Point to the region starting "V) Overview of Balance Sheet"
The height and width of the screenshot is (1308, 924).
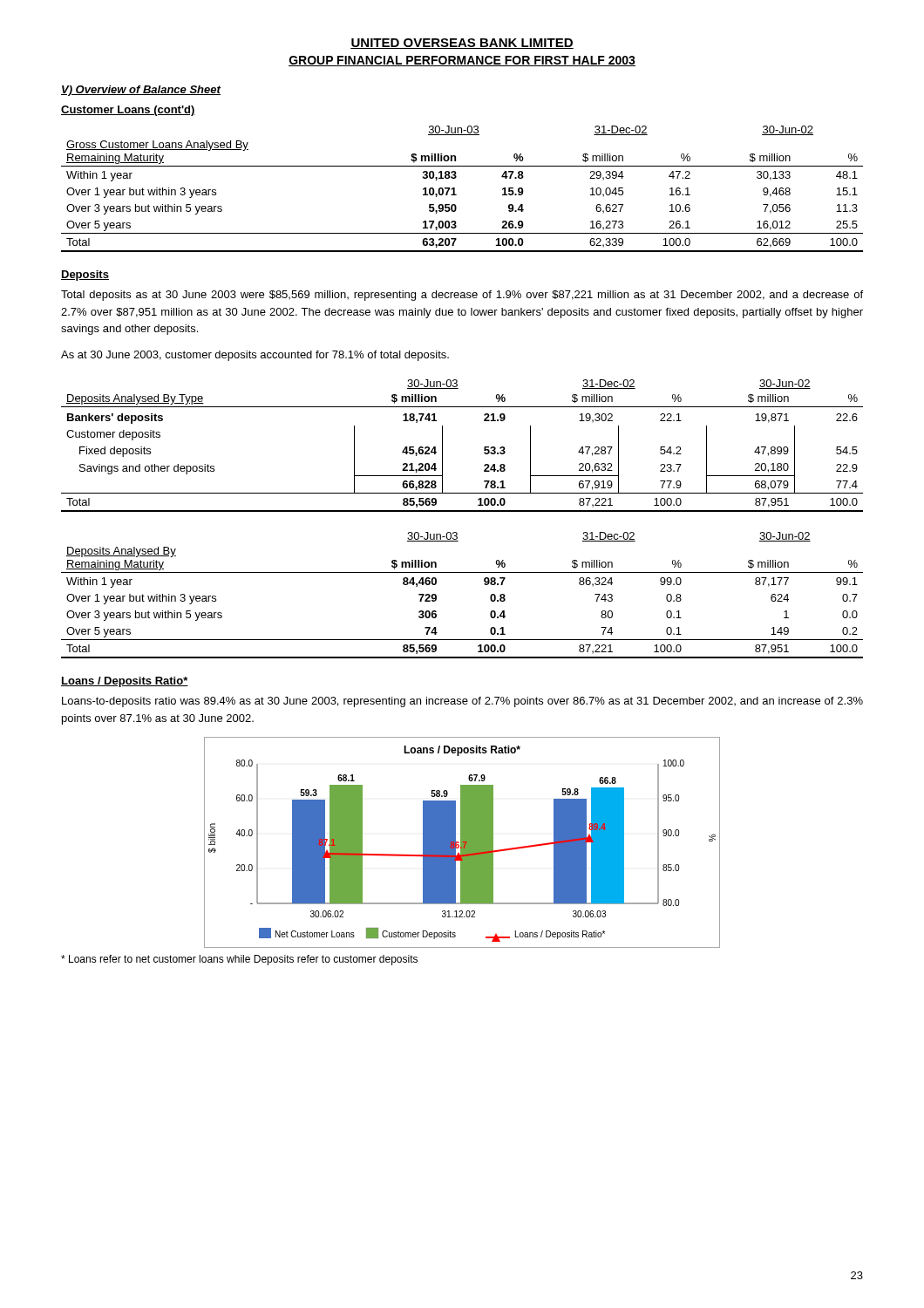point(141,89)
